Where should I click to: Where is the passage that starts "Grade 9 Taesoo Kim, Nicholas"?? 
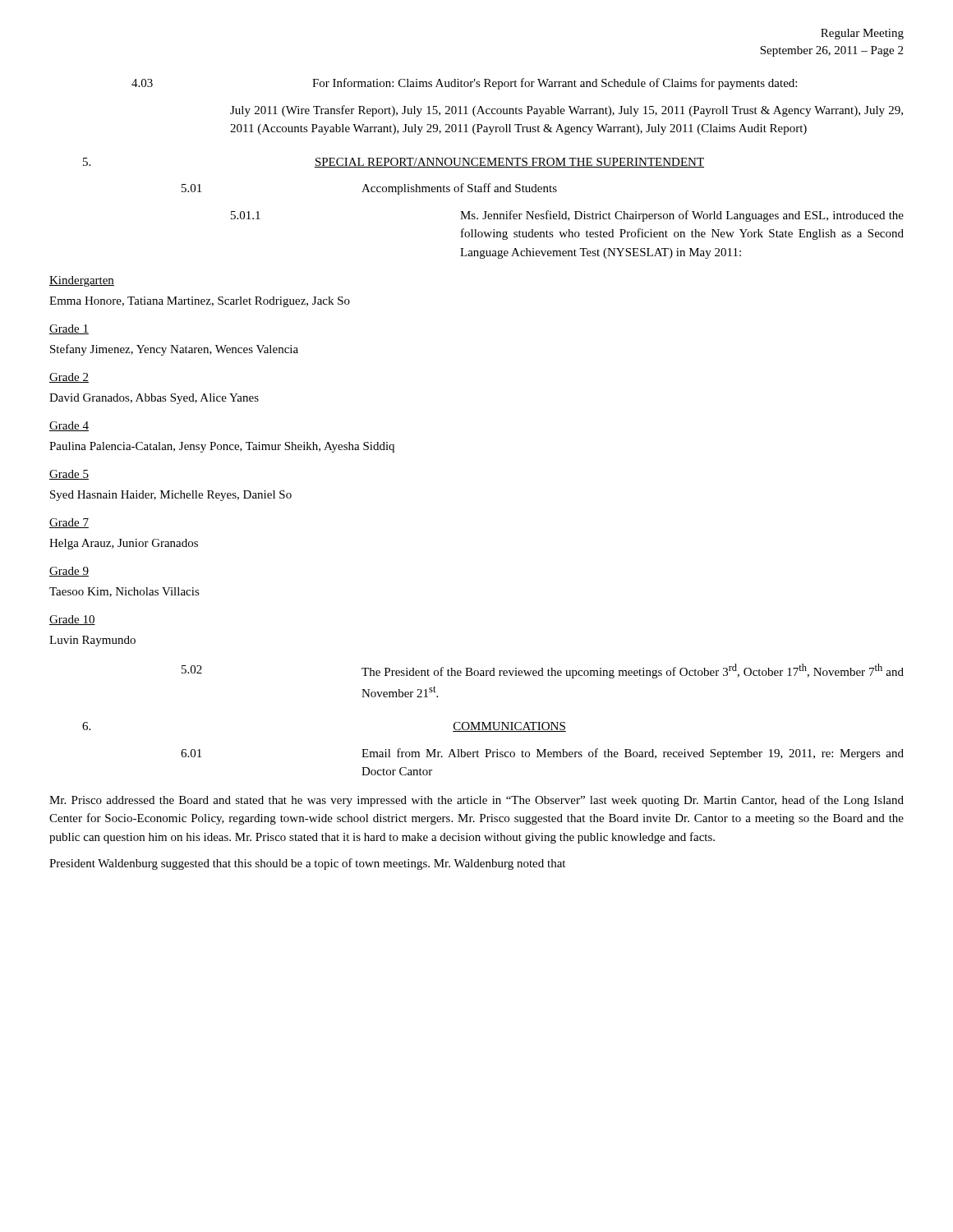(69, 572)
